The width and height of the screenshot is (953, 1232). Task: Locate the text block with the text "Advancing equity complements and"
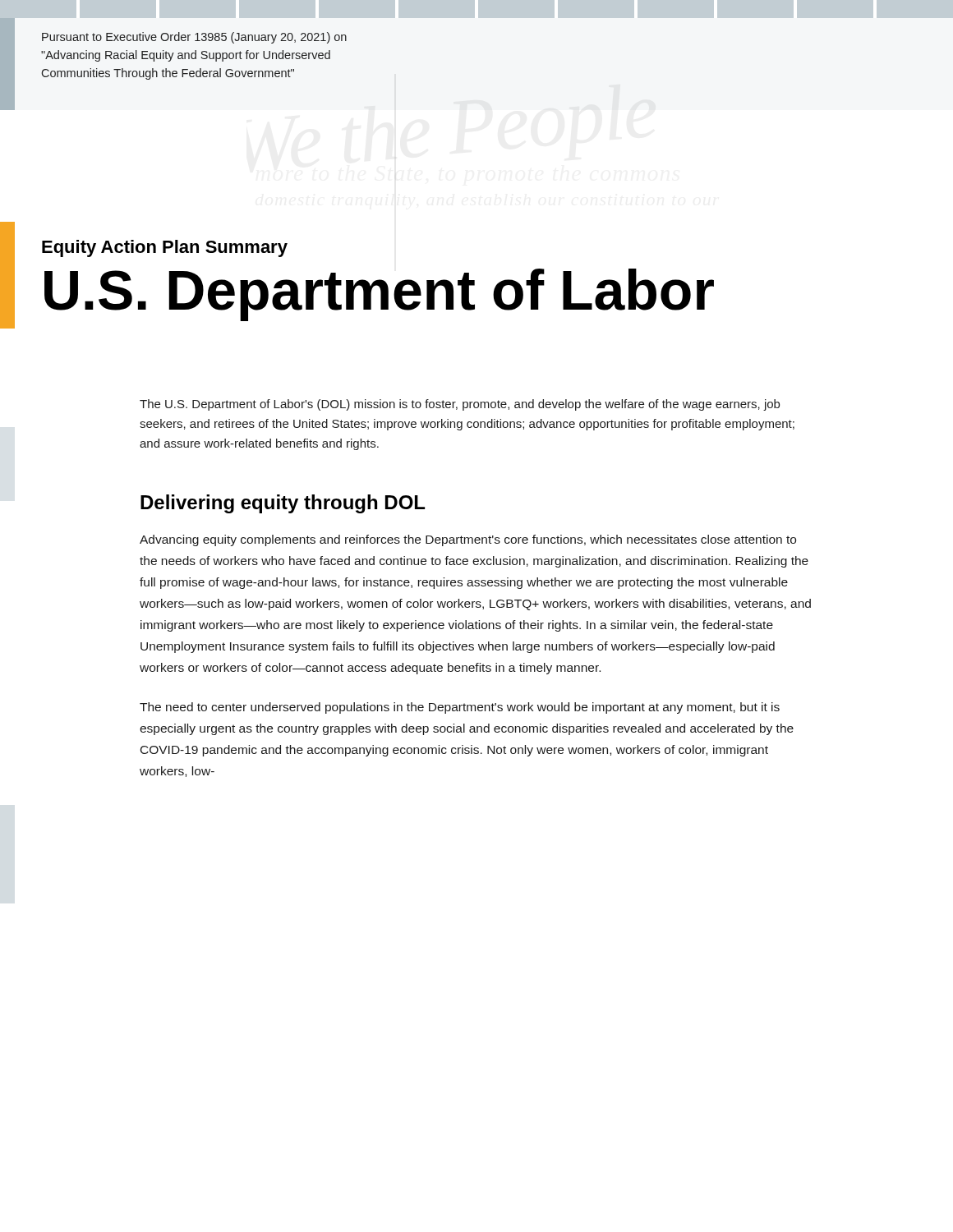[476, 604]
